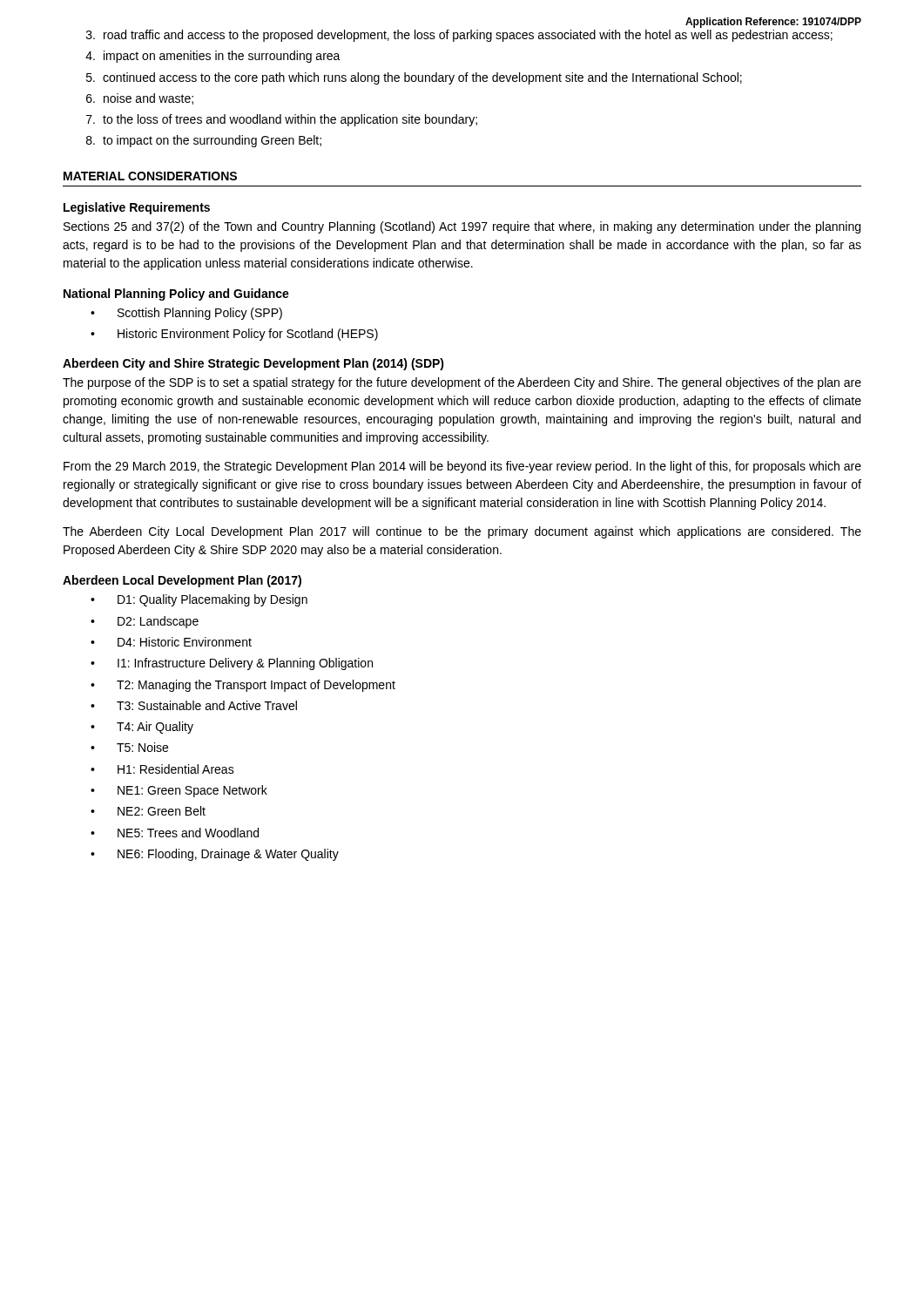Screen dimensions: 1307x924
Task: Where is the passage that starts "• NE5: Trees"?
Action: click(175, 833)
